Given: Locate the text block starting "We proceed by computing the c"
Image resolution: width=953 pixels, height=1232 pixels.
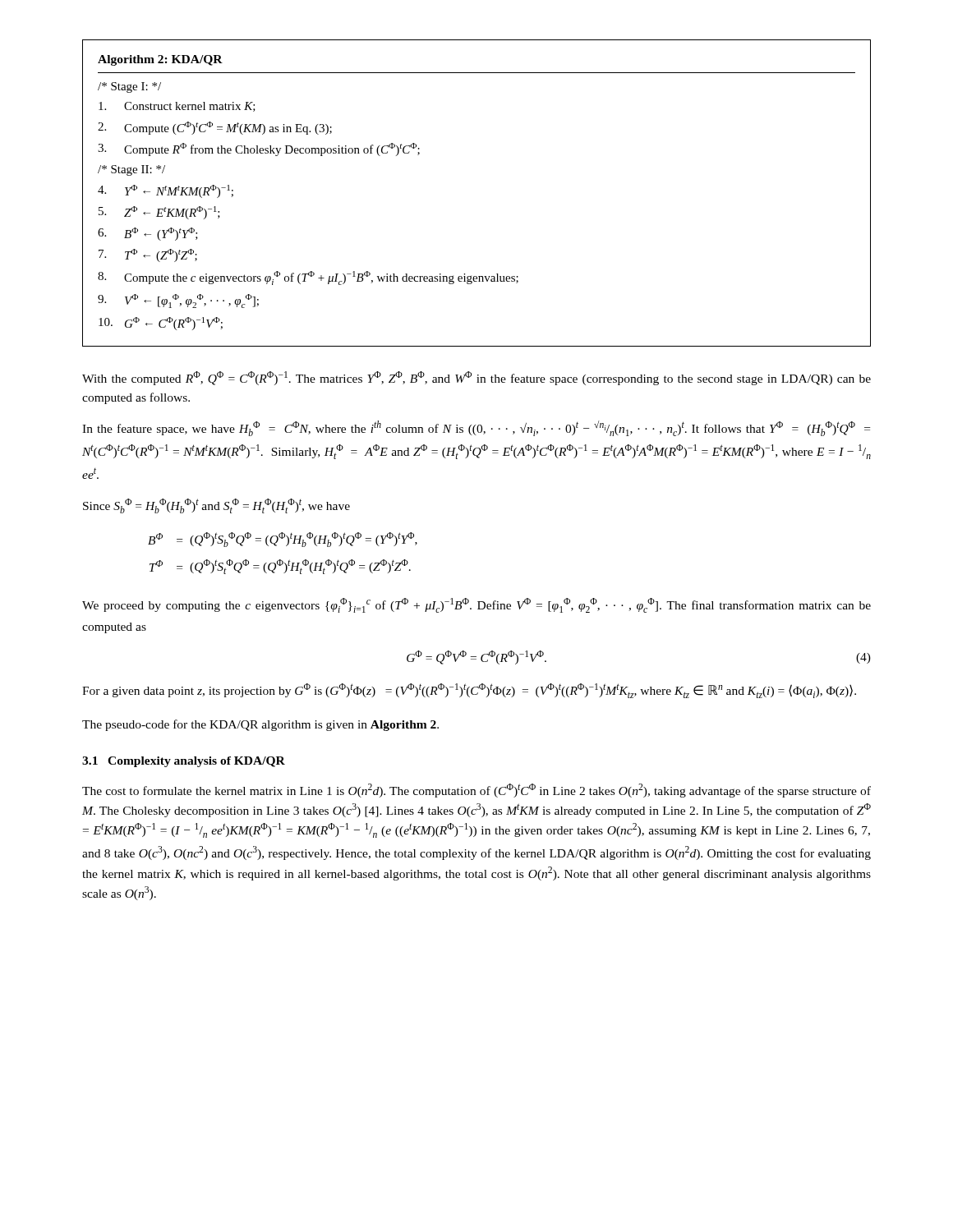Looking at the screenshot, I should point(476,615).
